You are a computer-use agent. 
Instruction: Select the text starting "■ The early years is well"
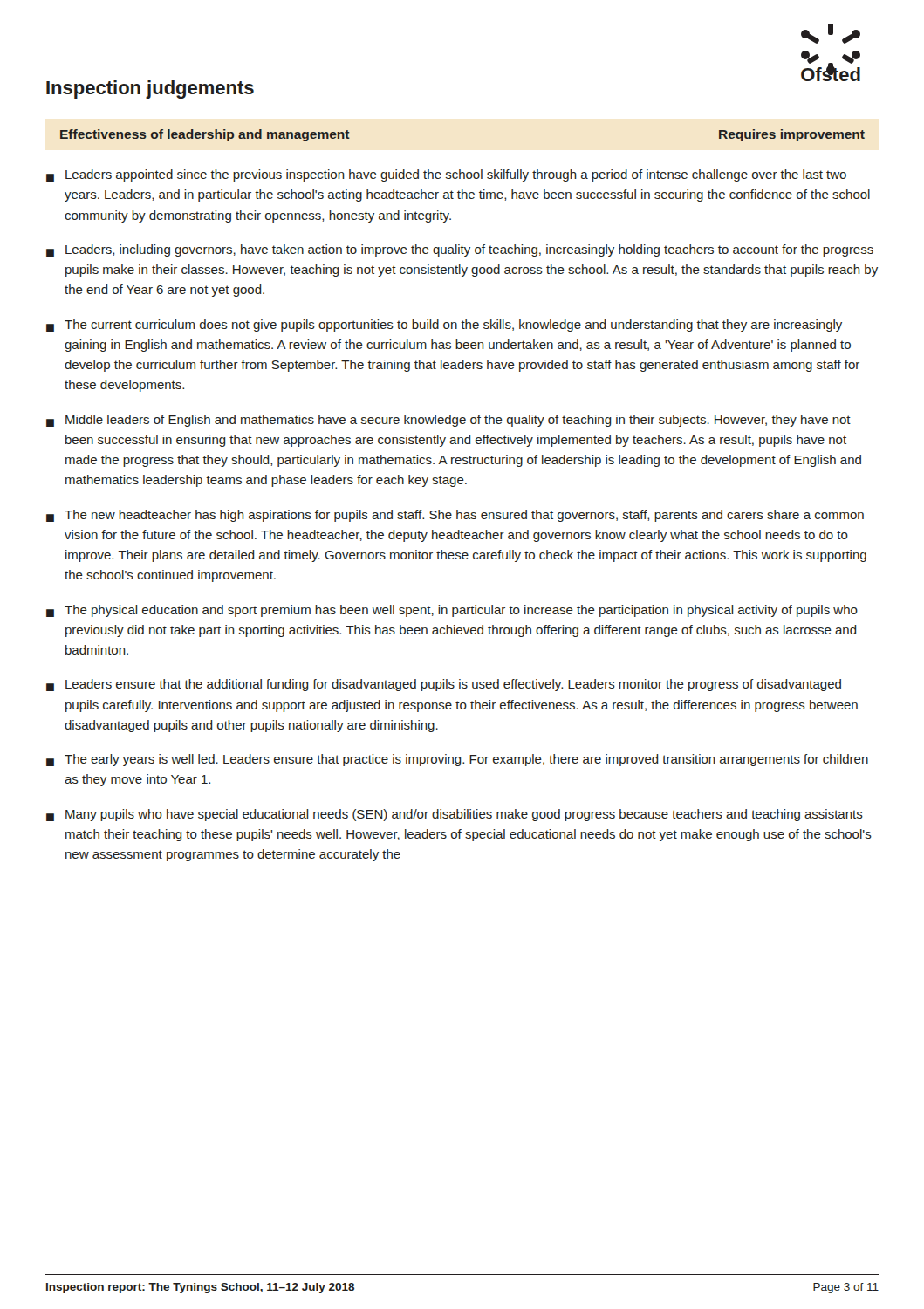(462, 769)
